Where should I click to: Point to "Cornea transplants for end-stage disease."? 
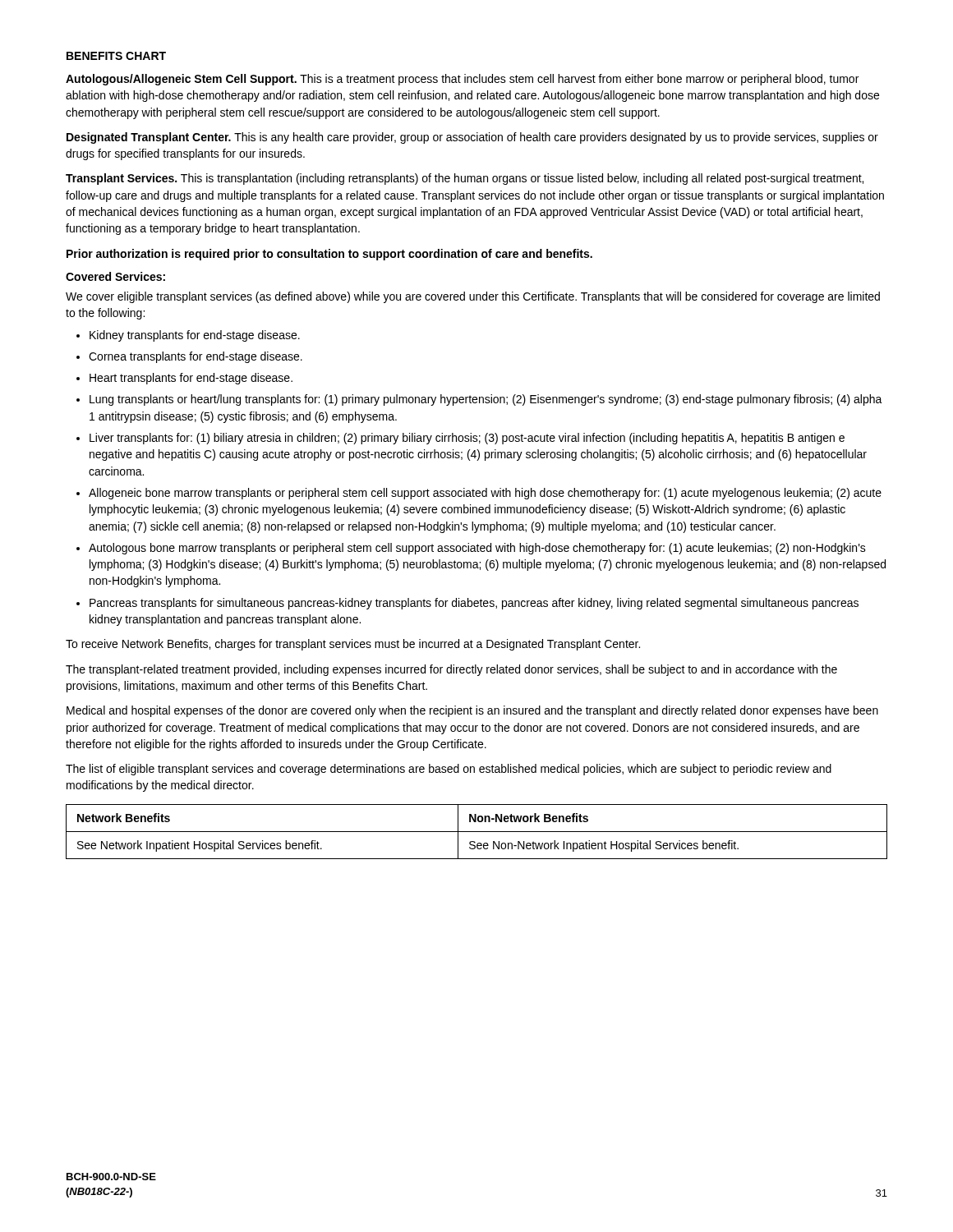pyautogui.click(x=196, y=356)
